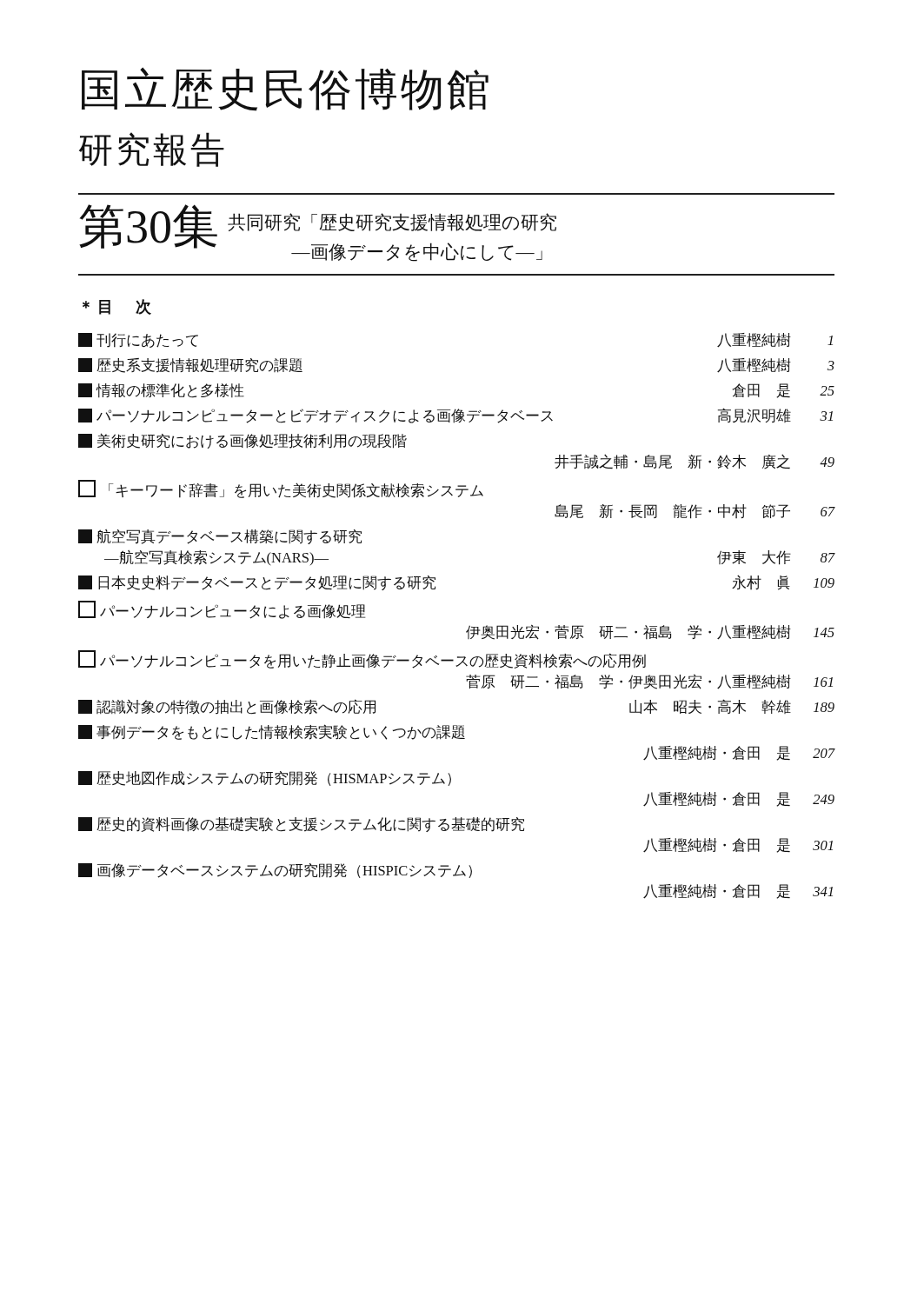The image size is (924, 1304).
Task: Click the passage that begins "パーソナルコンピュータによる画像処理 伊奥田光宏・菅原 研二・福島 学・八重樫純樹"
Action: (x=222, y=610)
